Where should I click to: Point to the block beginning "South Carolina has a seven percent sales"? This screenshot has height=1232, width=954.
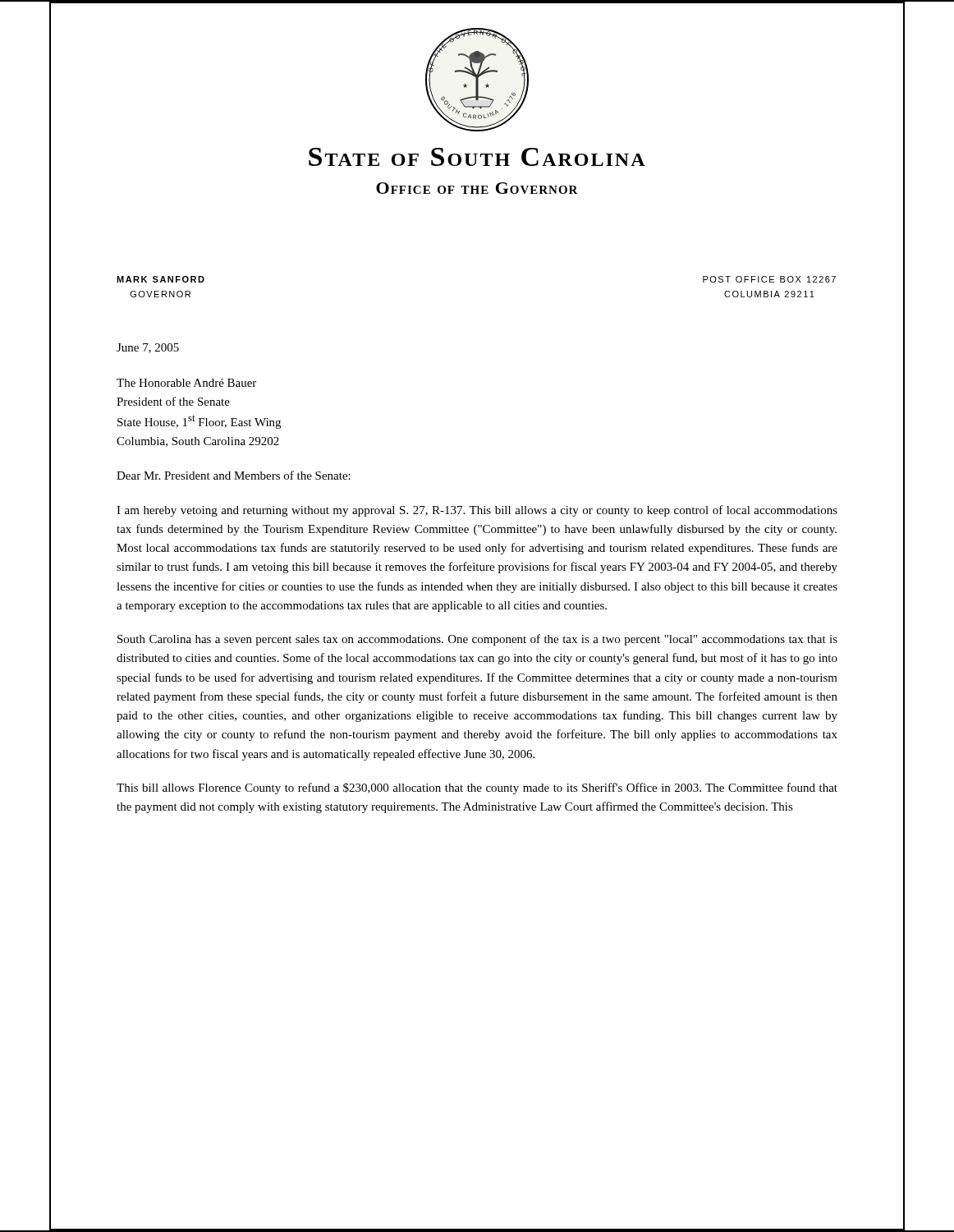coord(477,696)
